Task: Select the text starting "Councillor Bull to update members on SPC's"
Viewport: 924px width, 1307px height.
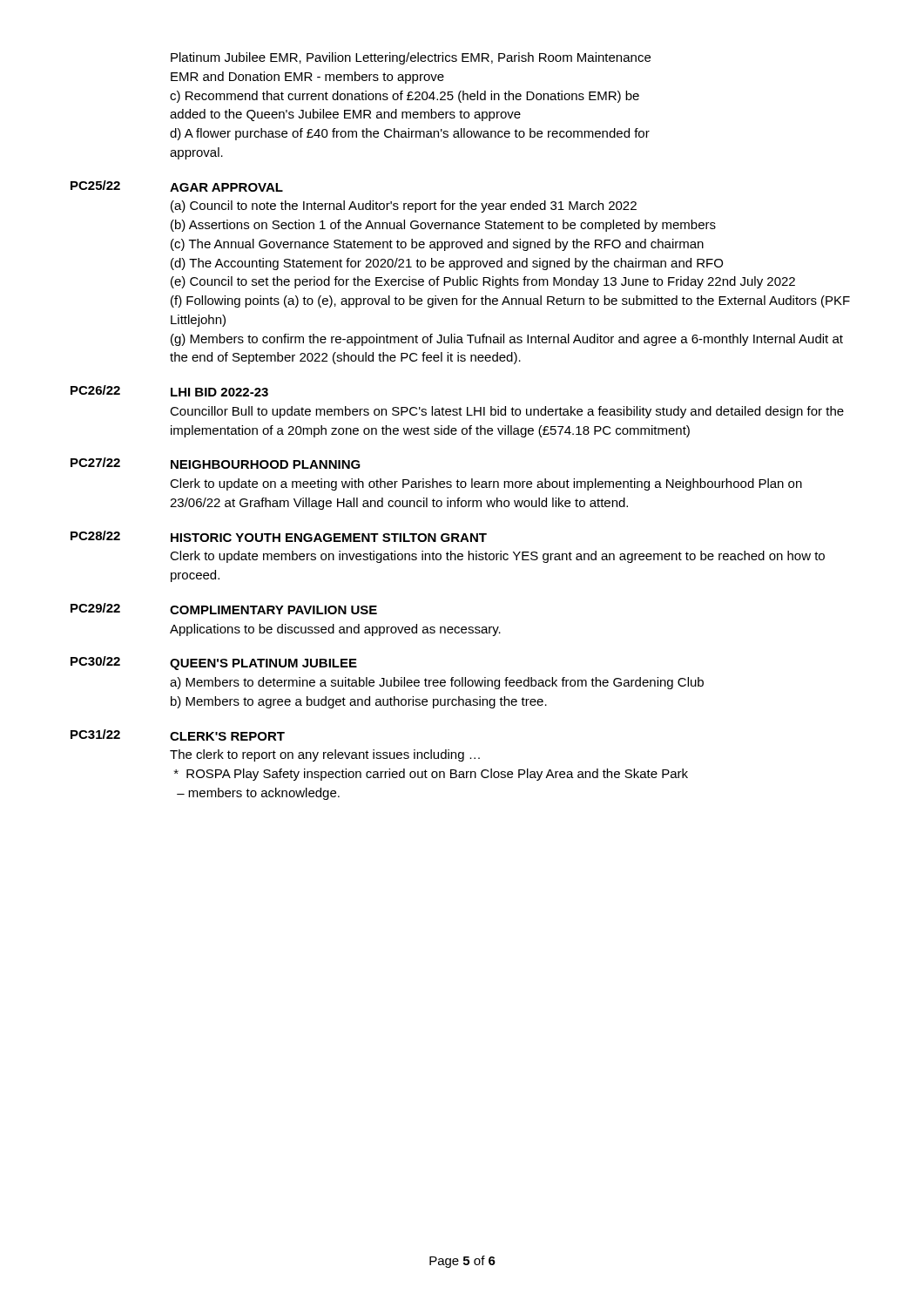Action: pos(507,420)
